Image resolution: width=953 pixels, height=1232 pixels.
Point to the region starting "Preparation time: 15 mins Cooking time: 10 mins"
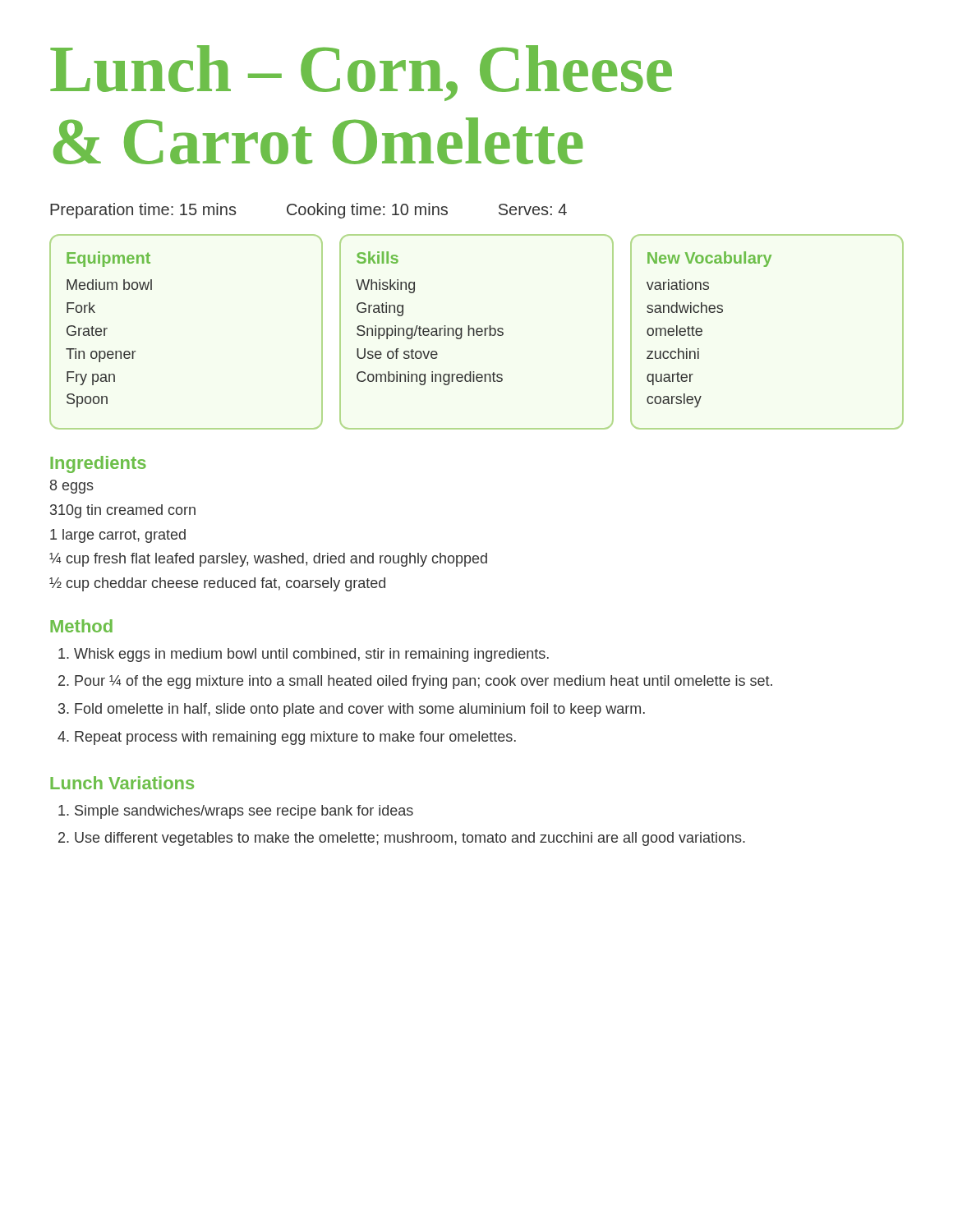308,210
